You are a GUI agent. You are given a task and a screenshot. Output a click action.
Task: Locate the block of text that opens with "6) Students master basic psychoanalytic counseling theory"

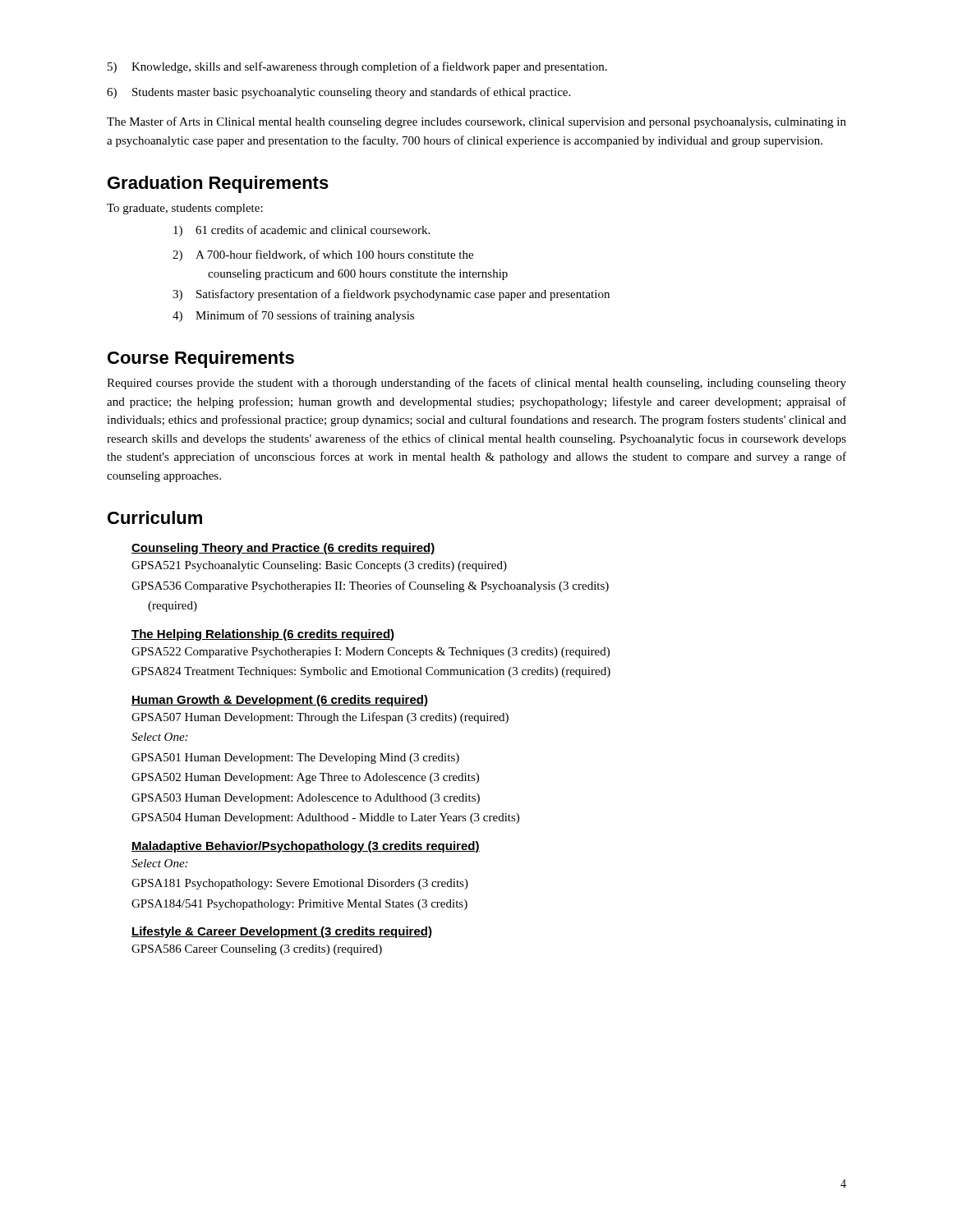click(x=339, y=92)
